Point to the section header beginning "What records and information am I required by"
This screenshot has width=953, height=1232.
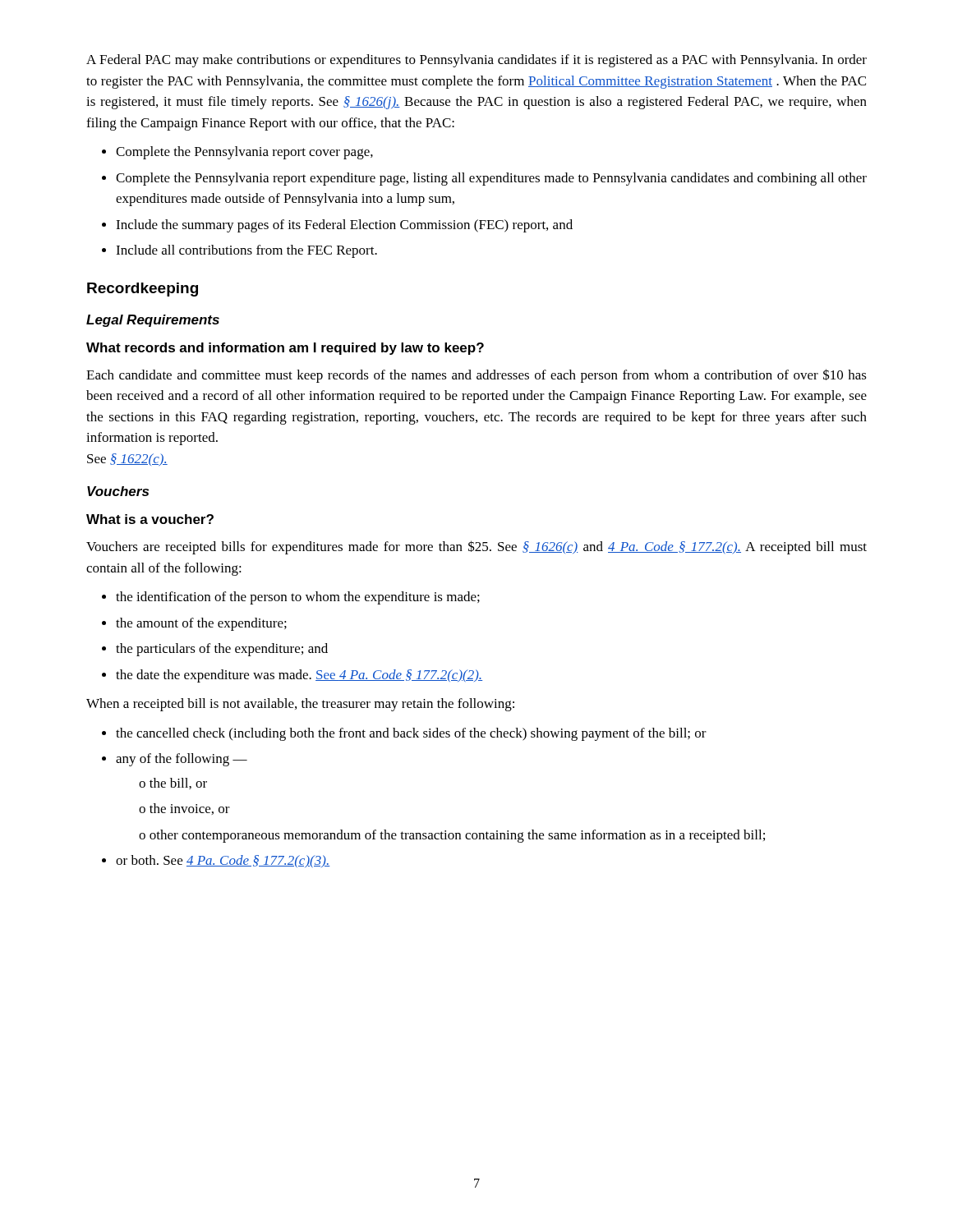476,348
